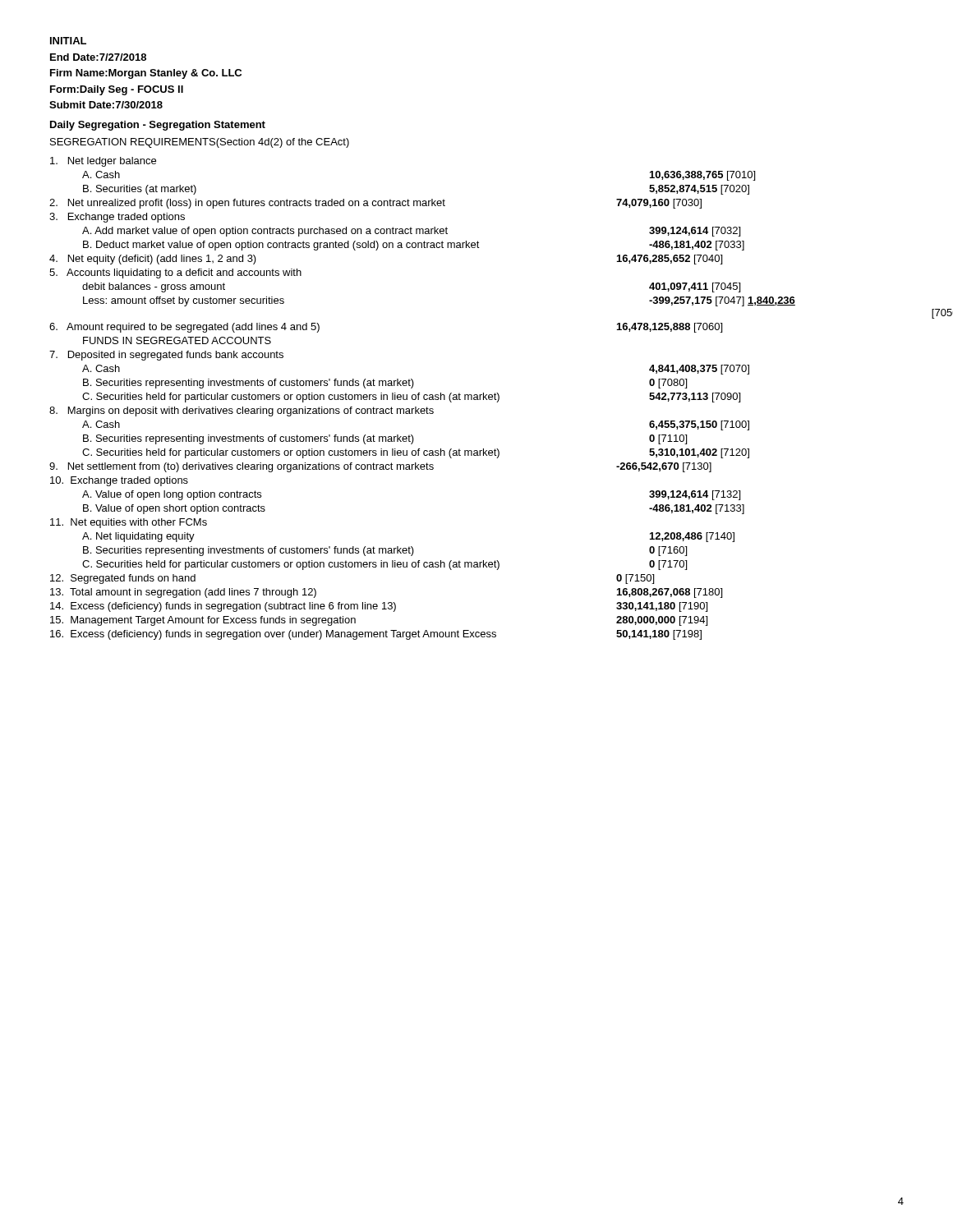Select the element starting "9. Net settlement from"
The width and height of the screenshot is (953, 1232).
[x=476, y=466]
